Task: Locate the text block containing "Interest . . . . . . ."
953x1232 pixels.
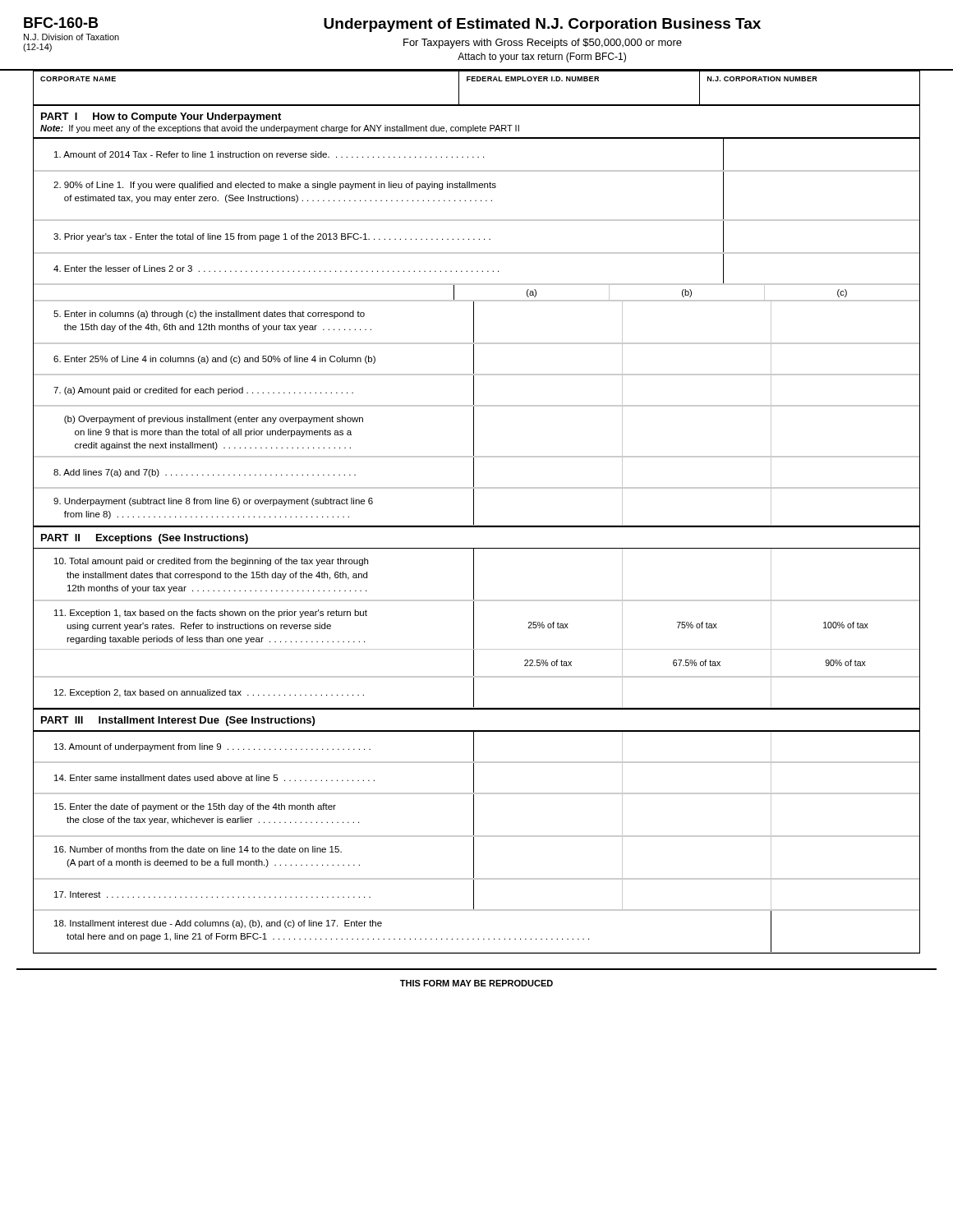Action: point(476,894)
